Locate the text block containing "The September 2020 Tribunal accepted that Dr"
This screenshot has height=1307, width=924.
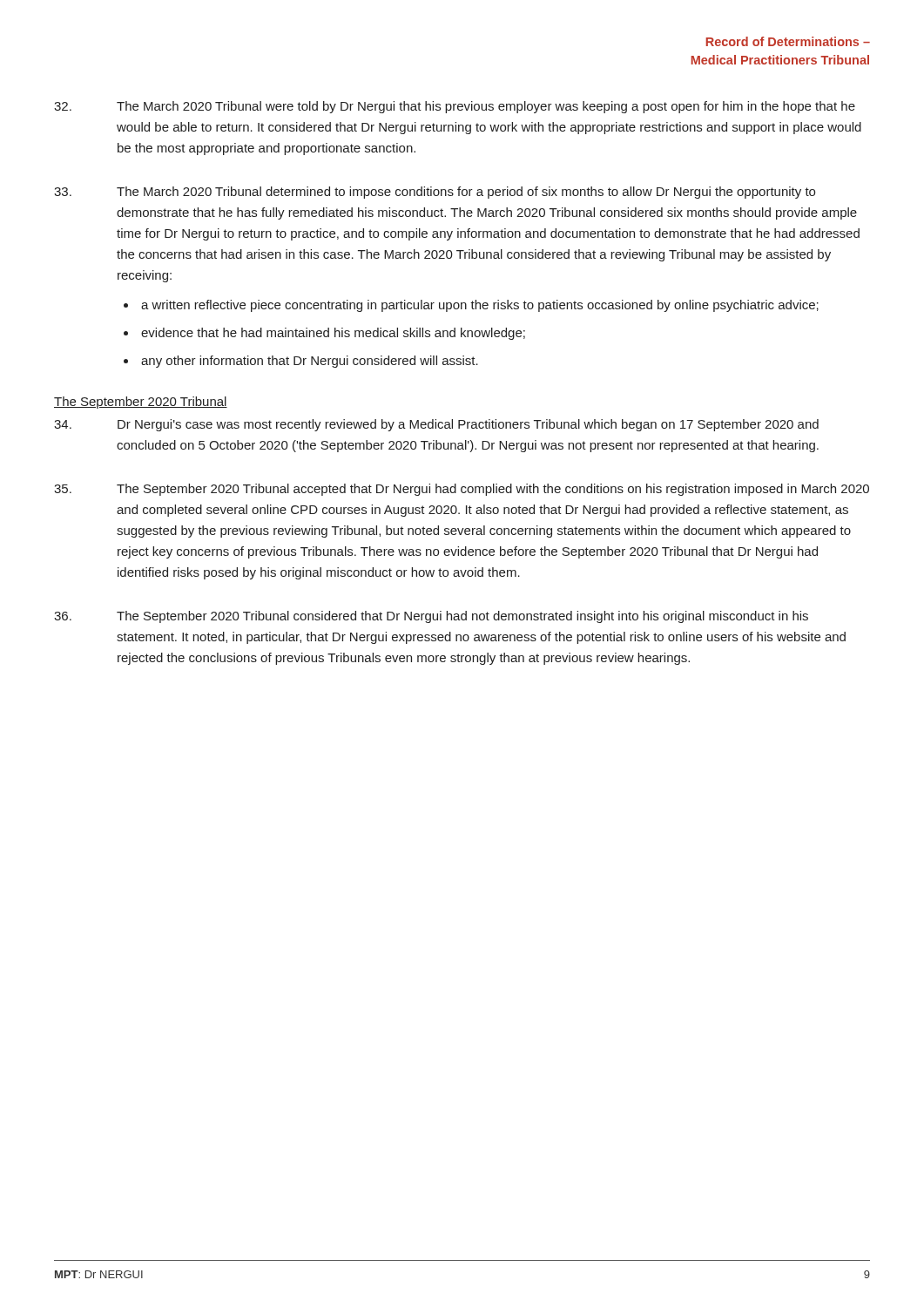(462, 531)
